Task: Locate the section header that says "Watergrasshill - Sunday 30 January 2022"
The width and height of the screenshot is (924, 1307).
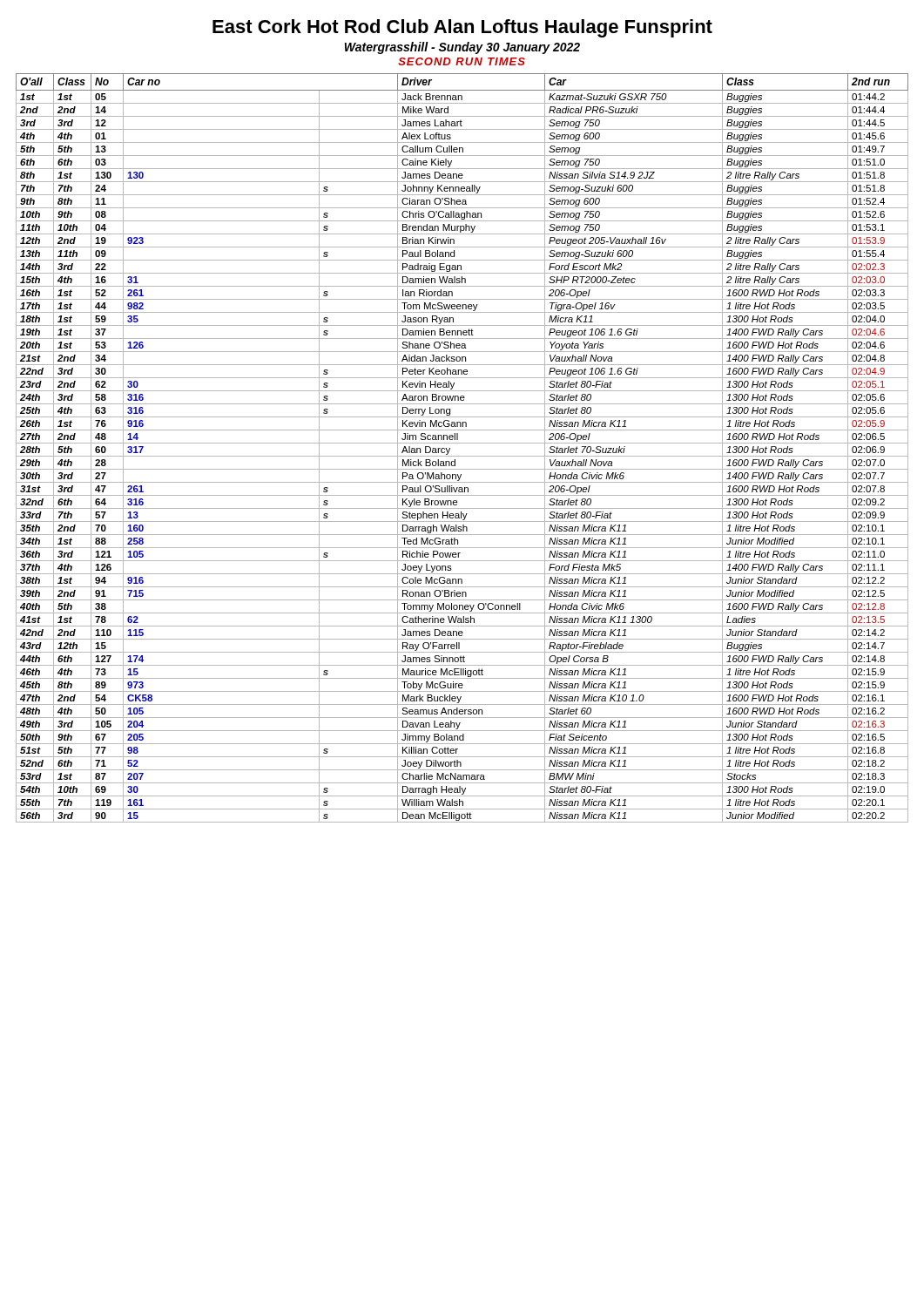Action: (x=462, y=47)
